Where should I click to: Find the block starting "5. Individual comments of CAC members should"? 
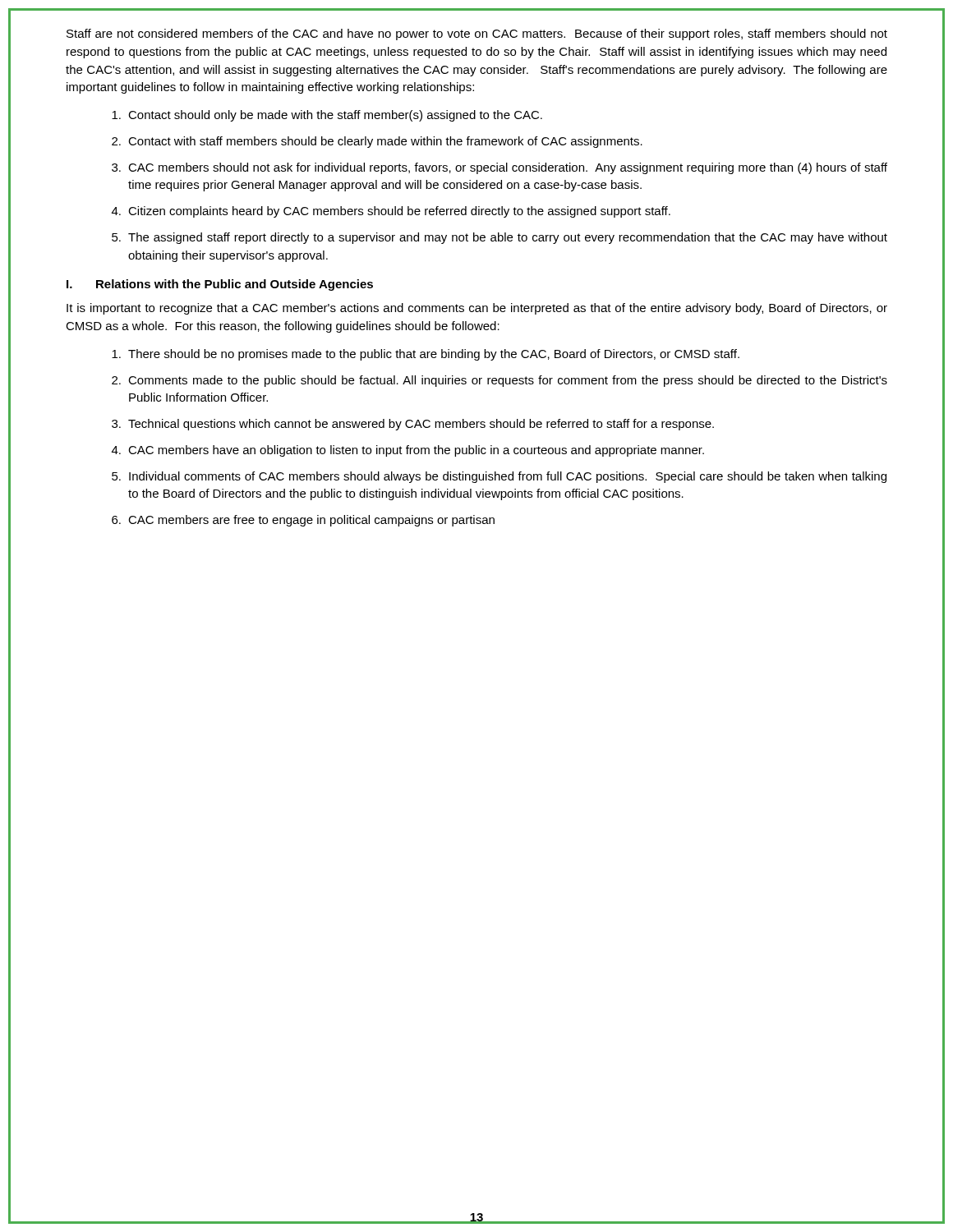pos(493,485)
